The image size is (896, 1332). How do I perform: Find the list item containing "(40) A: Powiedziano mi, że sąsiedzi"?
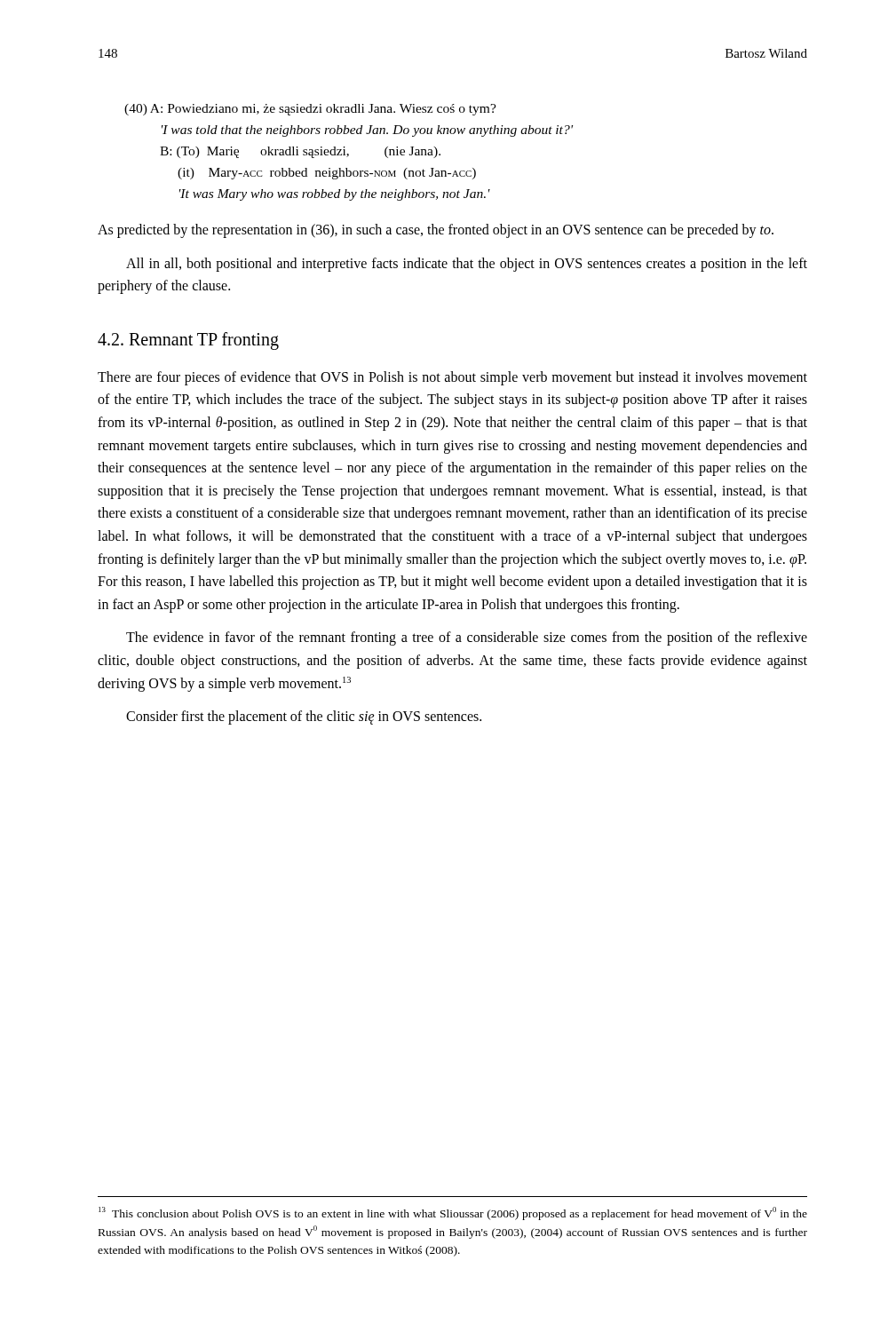[310, 110]
